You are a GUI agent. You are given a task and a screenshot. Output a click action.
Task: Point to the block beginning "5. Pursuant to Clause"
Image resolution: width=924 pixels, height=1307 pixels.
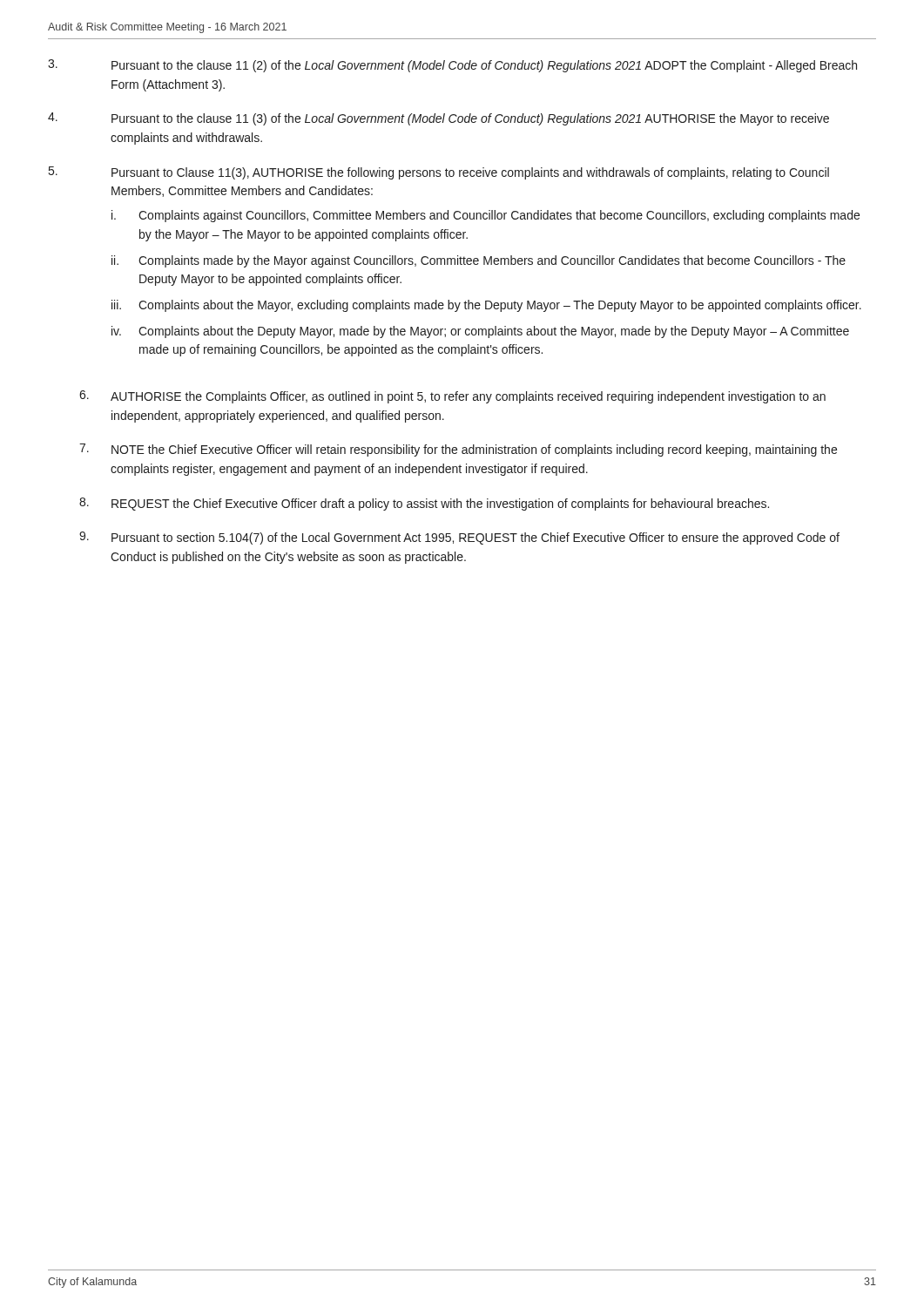point(462,268)
